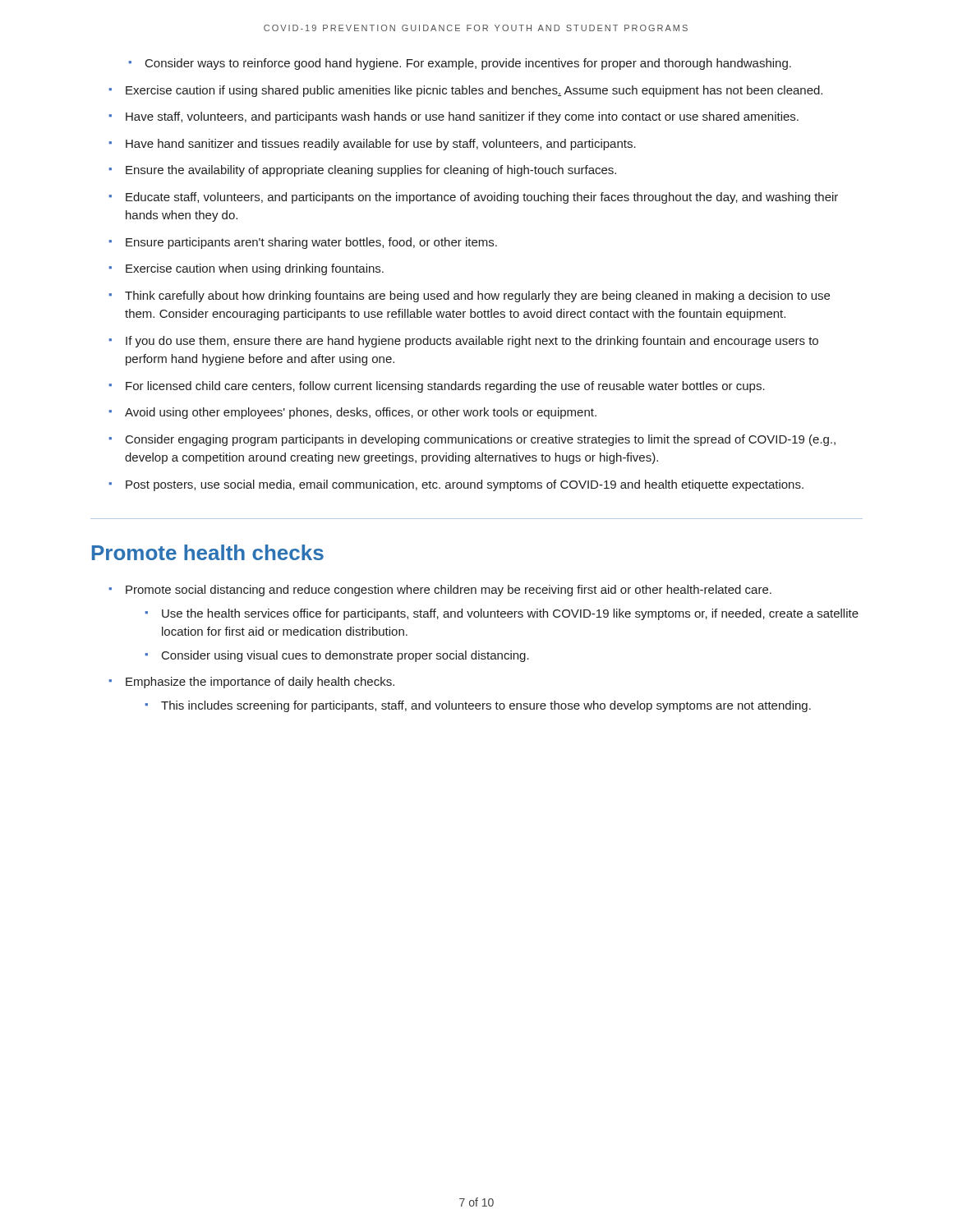Locate the list item with the text "Have hand sanitizer and tissues readily available"
The width and height of the screenshot is (953, 1232).
pyautogui.click(x=381, y=143)
